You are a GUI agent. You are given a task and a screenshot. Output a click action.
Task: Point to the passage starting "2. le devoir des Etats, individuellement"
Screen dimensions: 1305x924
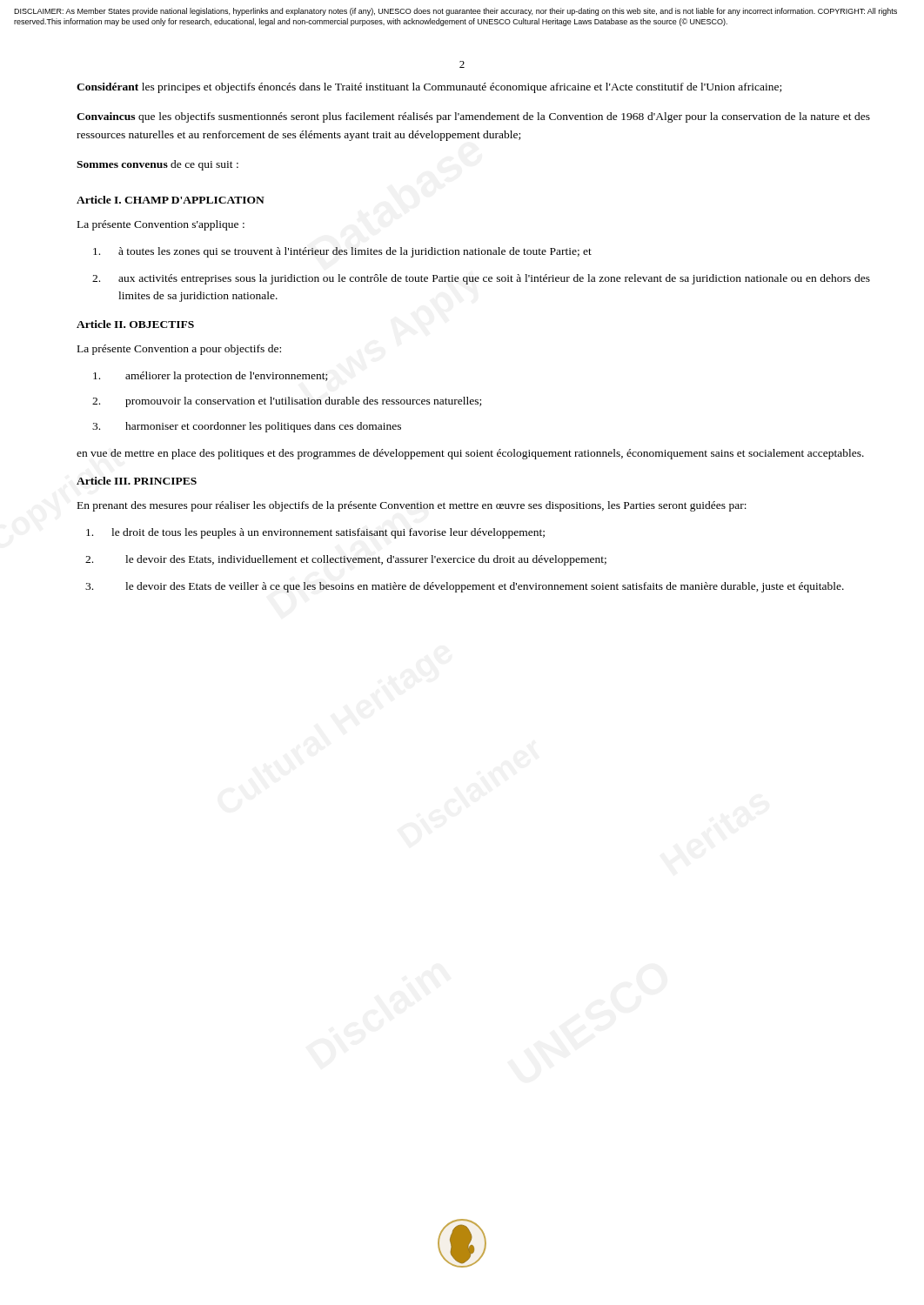[x=473, y=560]
